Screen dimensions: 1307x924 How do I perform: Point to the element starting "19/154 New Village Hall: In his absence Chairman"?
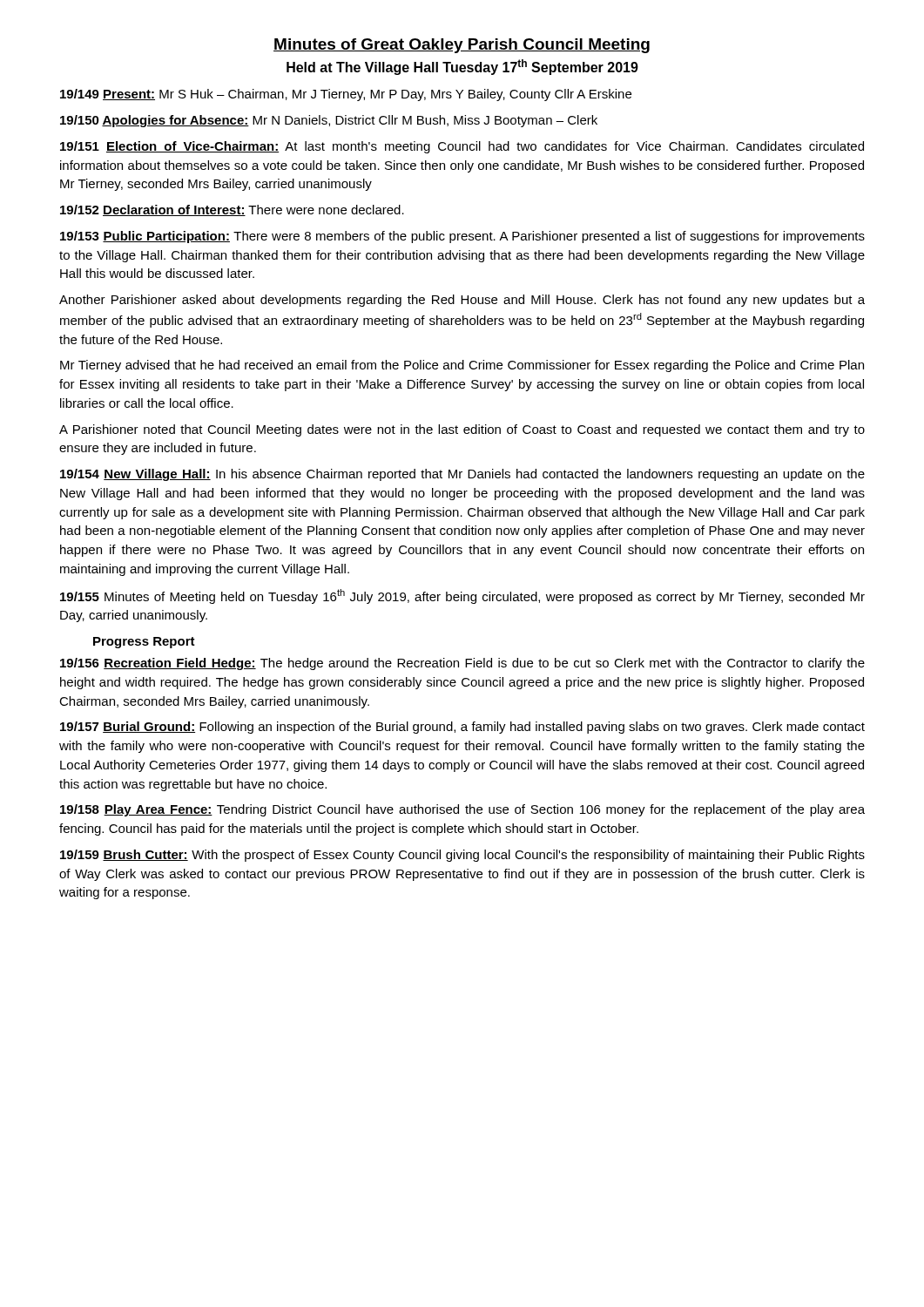pyautogui.click(x=462, y=521)
